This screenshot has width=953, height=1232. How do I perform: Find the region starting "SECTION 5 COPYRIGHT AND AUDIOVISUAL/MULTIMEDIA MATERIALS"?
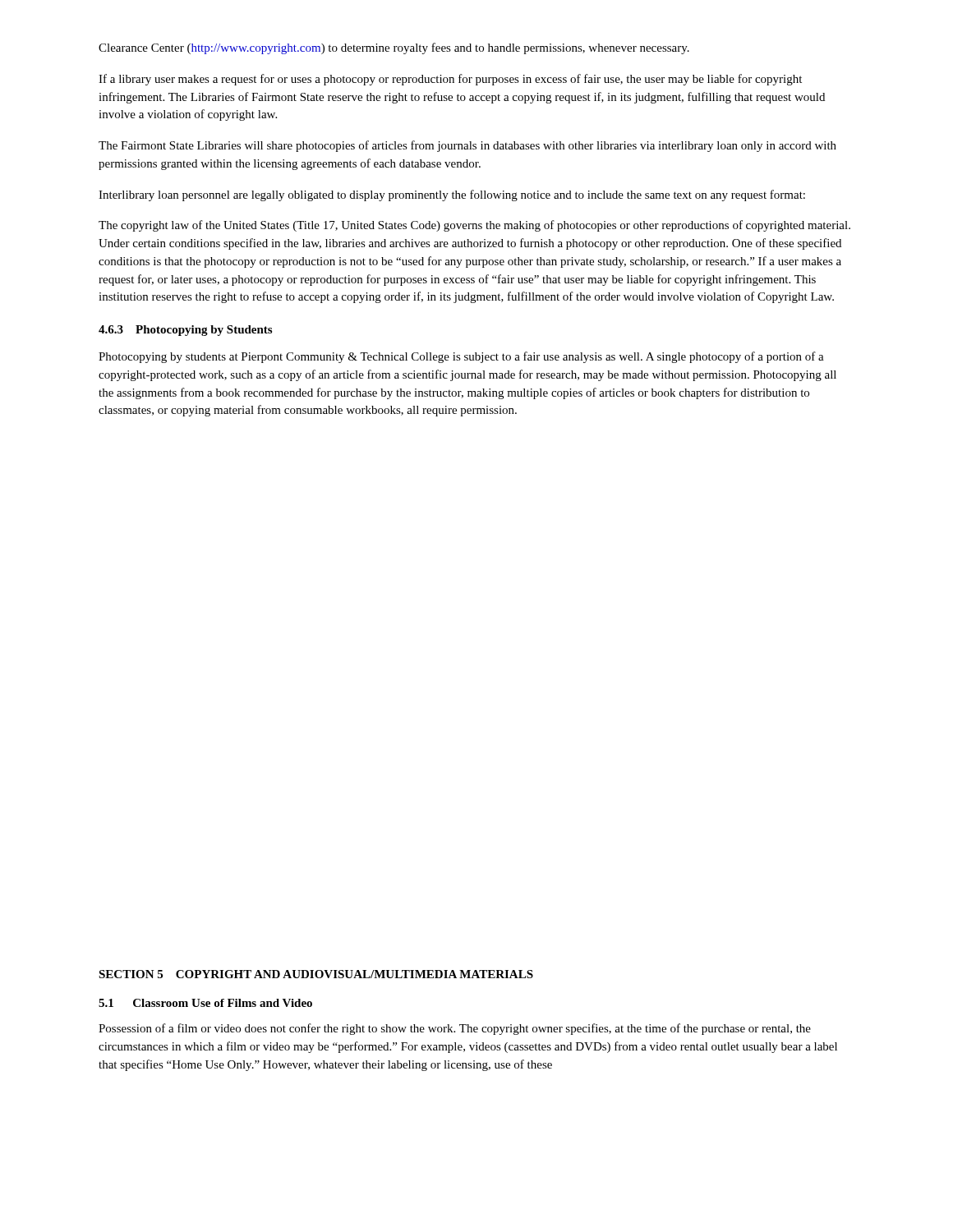pos(316,974)
